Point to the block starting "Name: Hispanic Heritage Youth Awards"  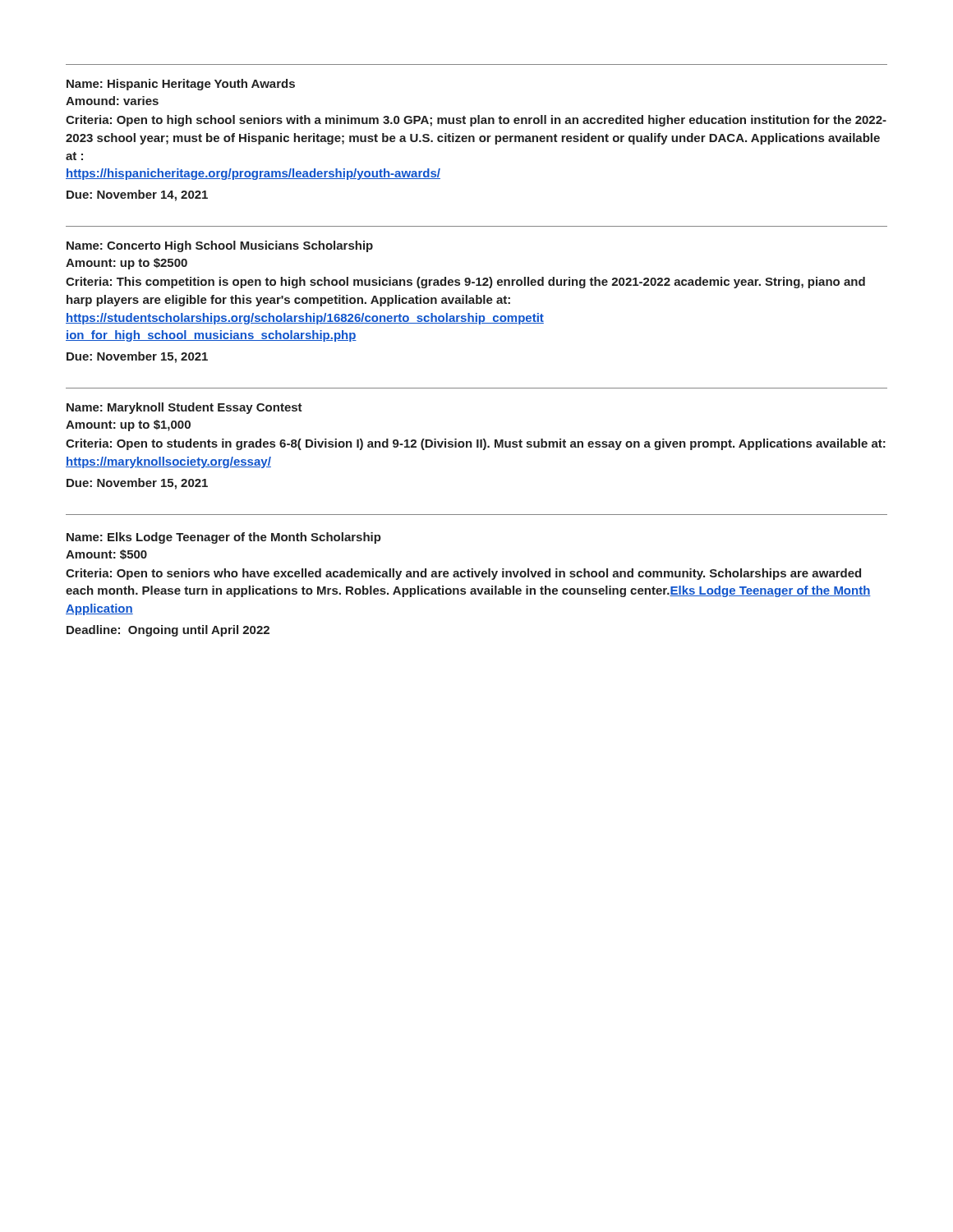pyautogui.click(x=181, y=83)
